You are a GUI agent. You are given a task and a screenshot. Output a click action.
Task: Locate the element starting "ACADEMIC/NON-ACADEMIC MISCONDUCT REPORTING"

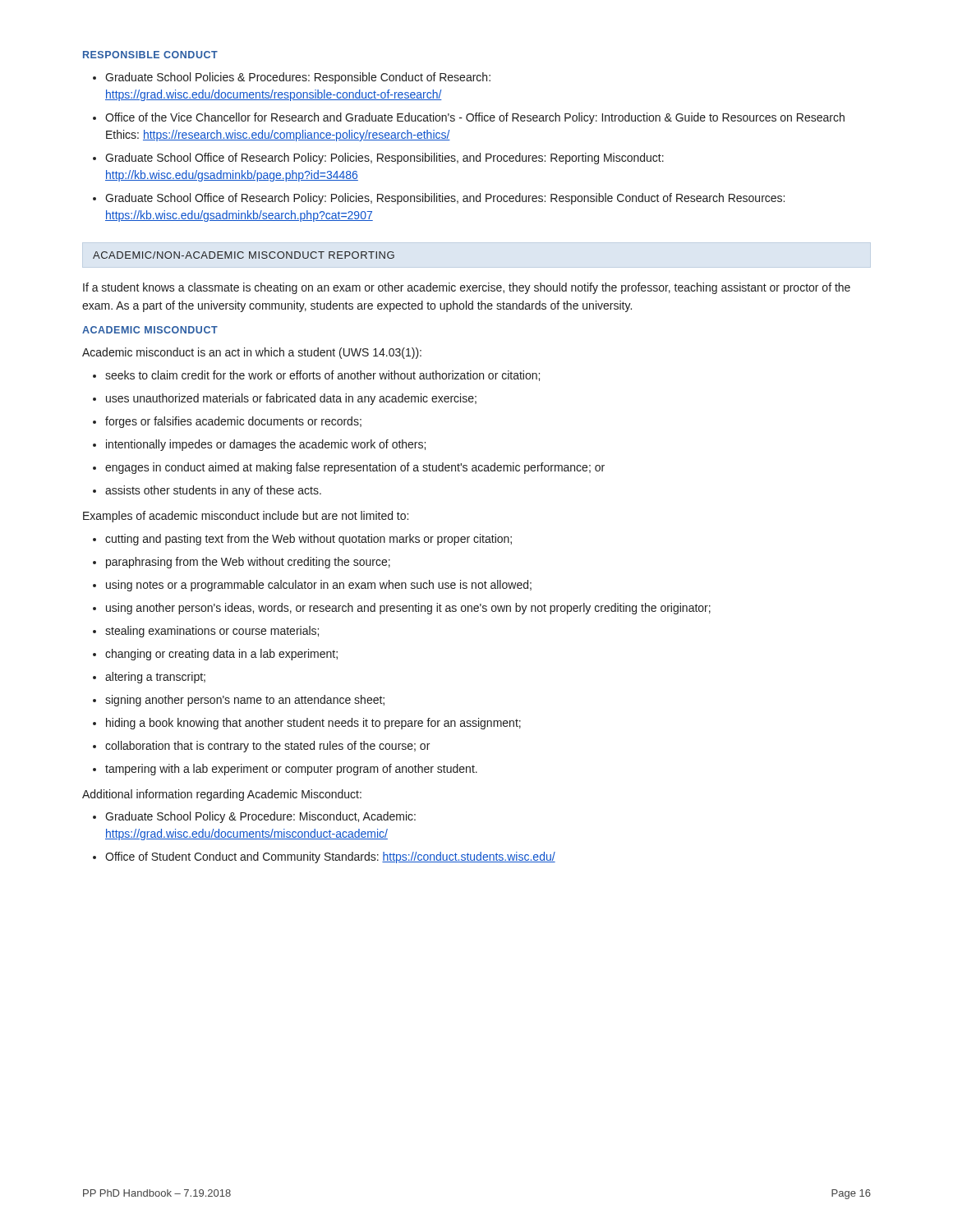[x=244, y=255]
